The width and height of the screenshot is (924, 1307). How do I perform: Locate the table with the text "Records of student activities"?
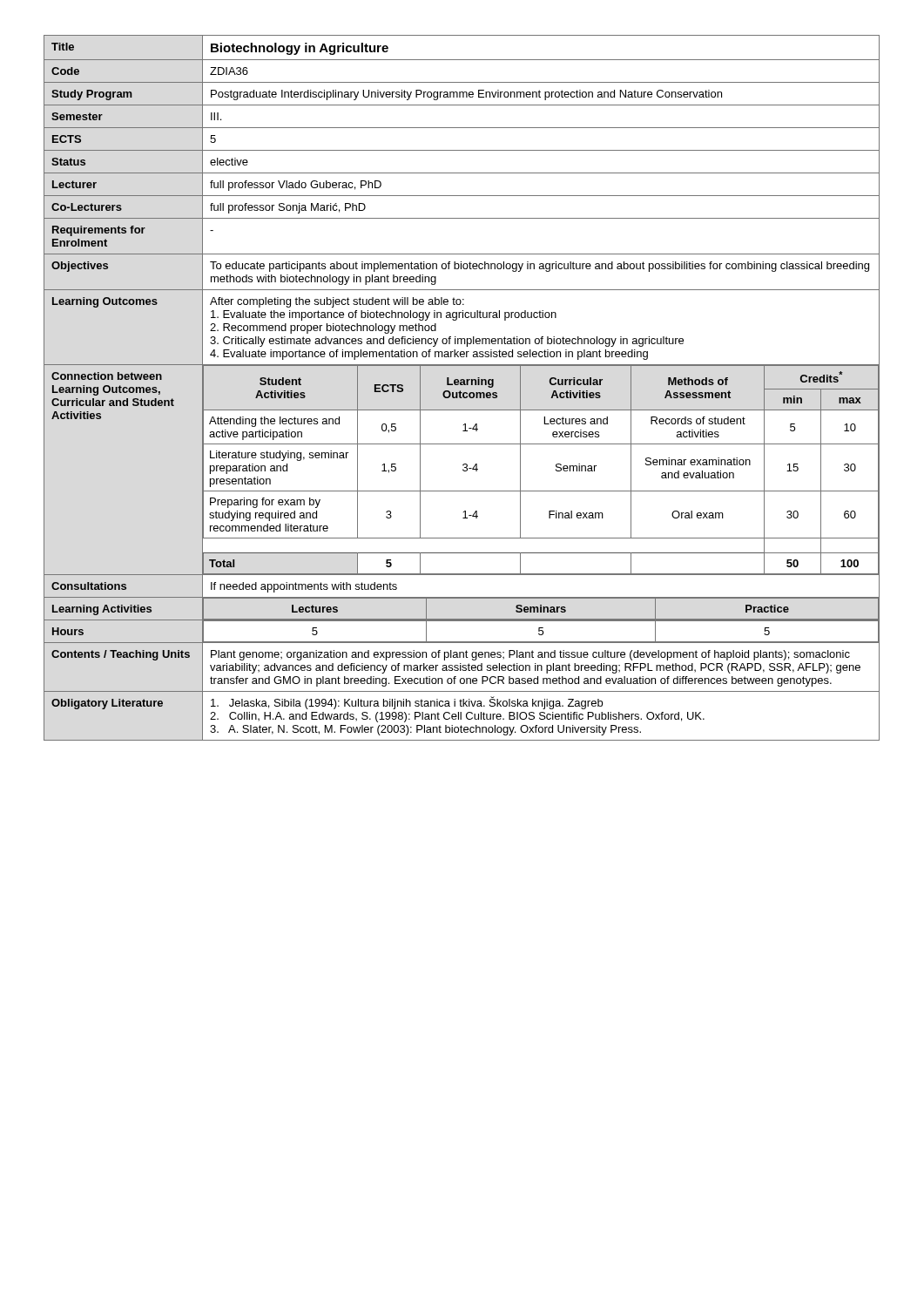tap(462, 388)
